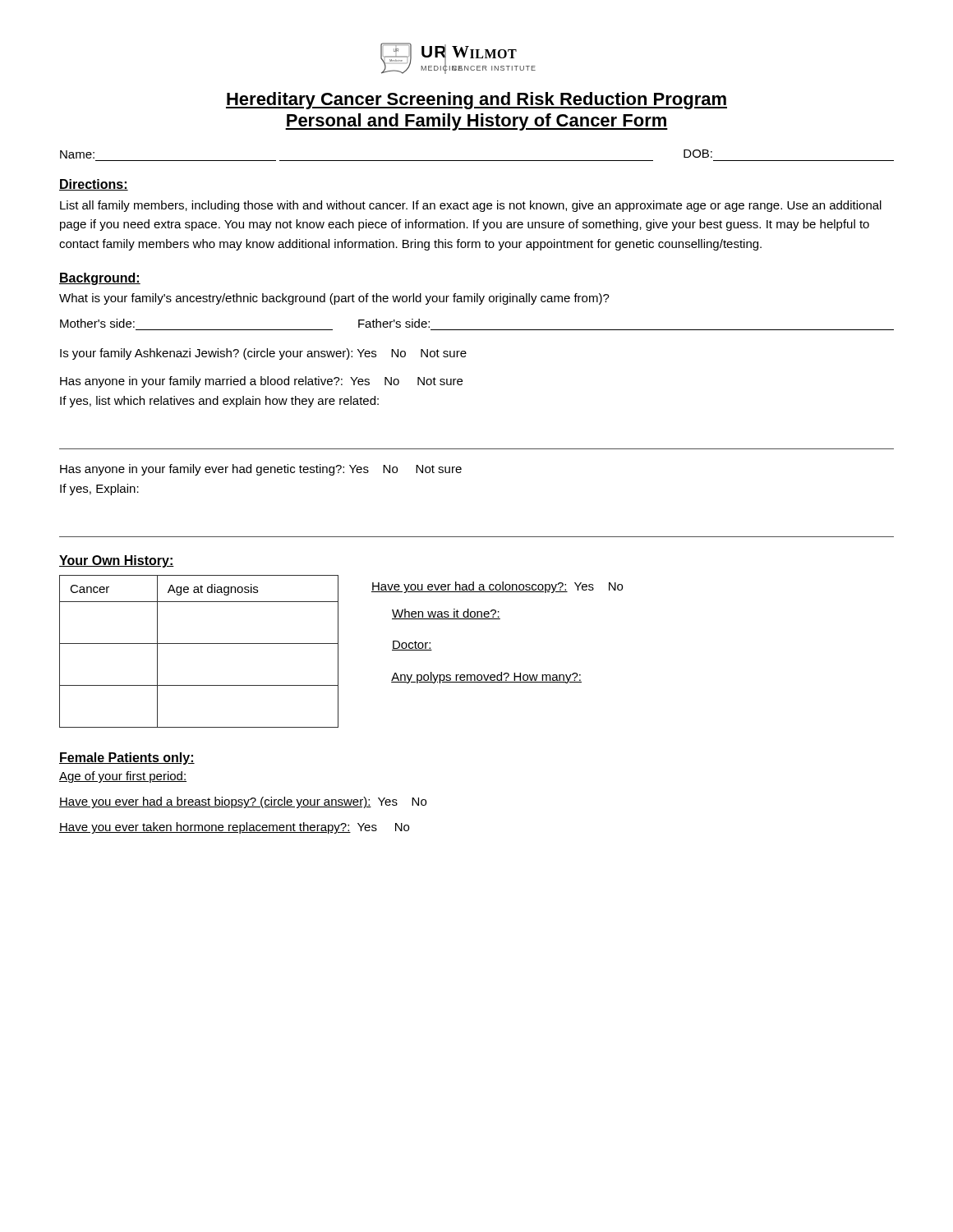Where is the title that starts "Hereditary Cancer Screening and Risk Reduction Program Personal"?
The image size is (953, 1232).
(476, 110)
